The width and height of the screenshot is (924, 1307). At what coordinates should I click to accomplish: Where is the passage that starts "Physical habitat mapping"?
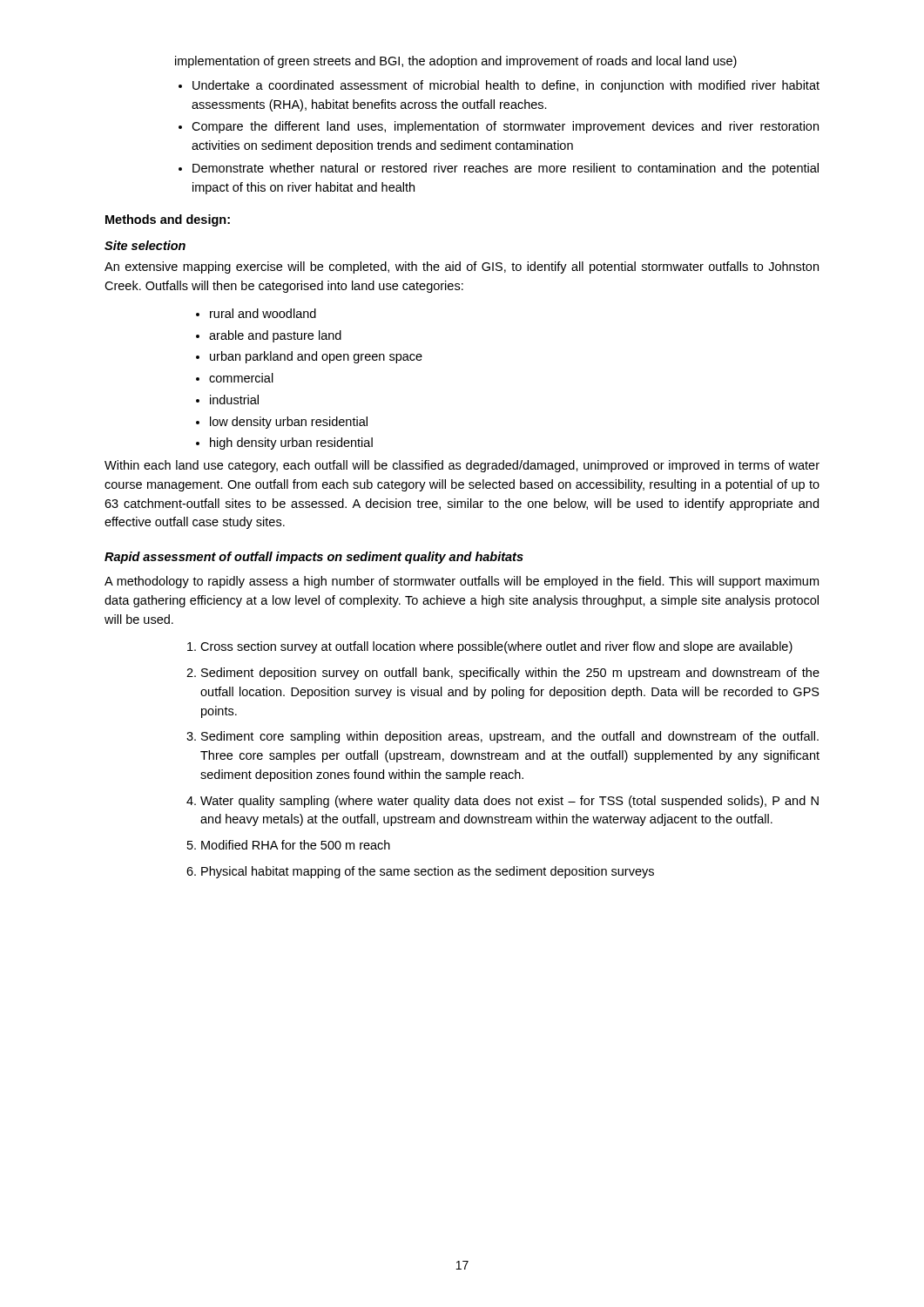(x=427, y=871)
